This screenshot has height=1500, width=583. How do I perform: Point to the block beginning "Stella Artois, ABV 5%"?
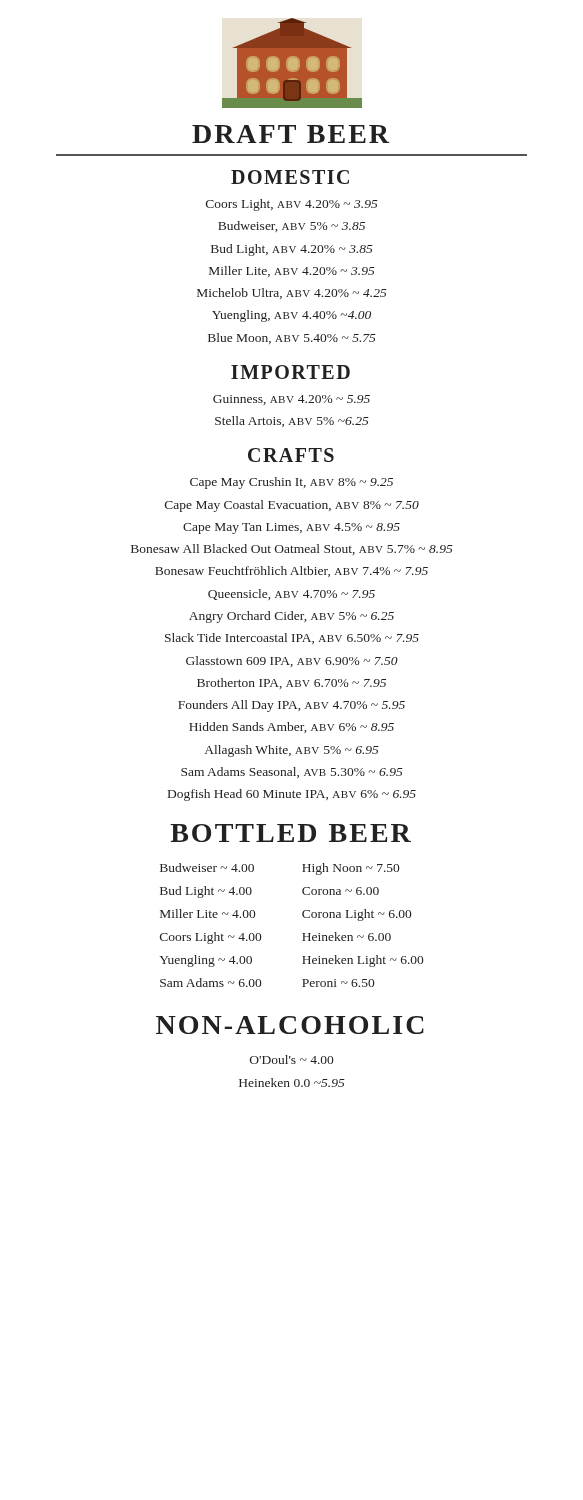pyautogui.click(x=292, y=421)
